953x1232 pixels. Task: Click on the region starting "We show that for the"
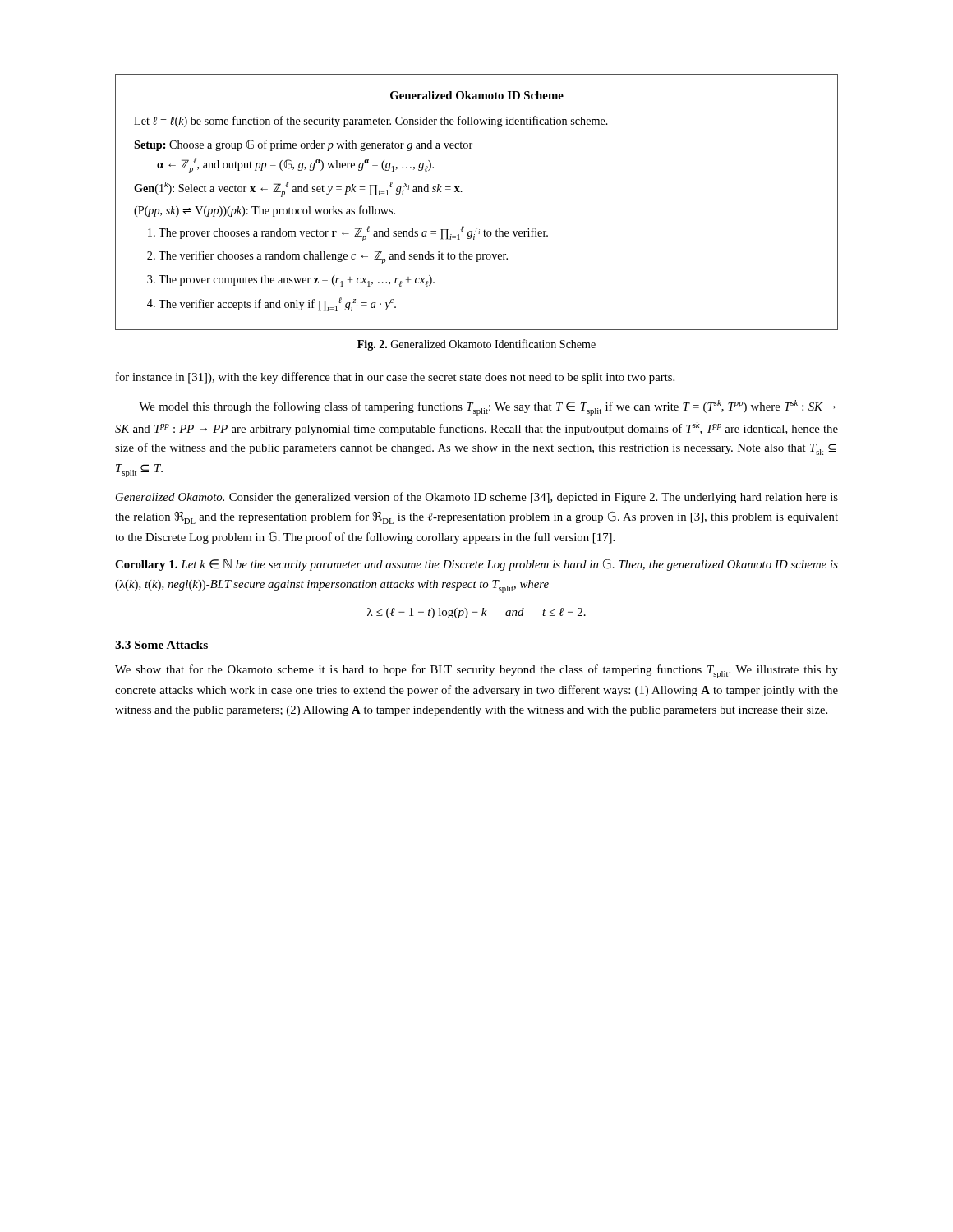pyautogui.click(x=476, y=689)
